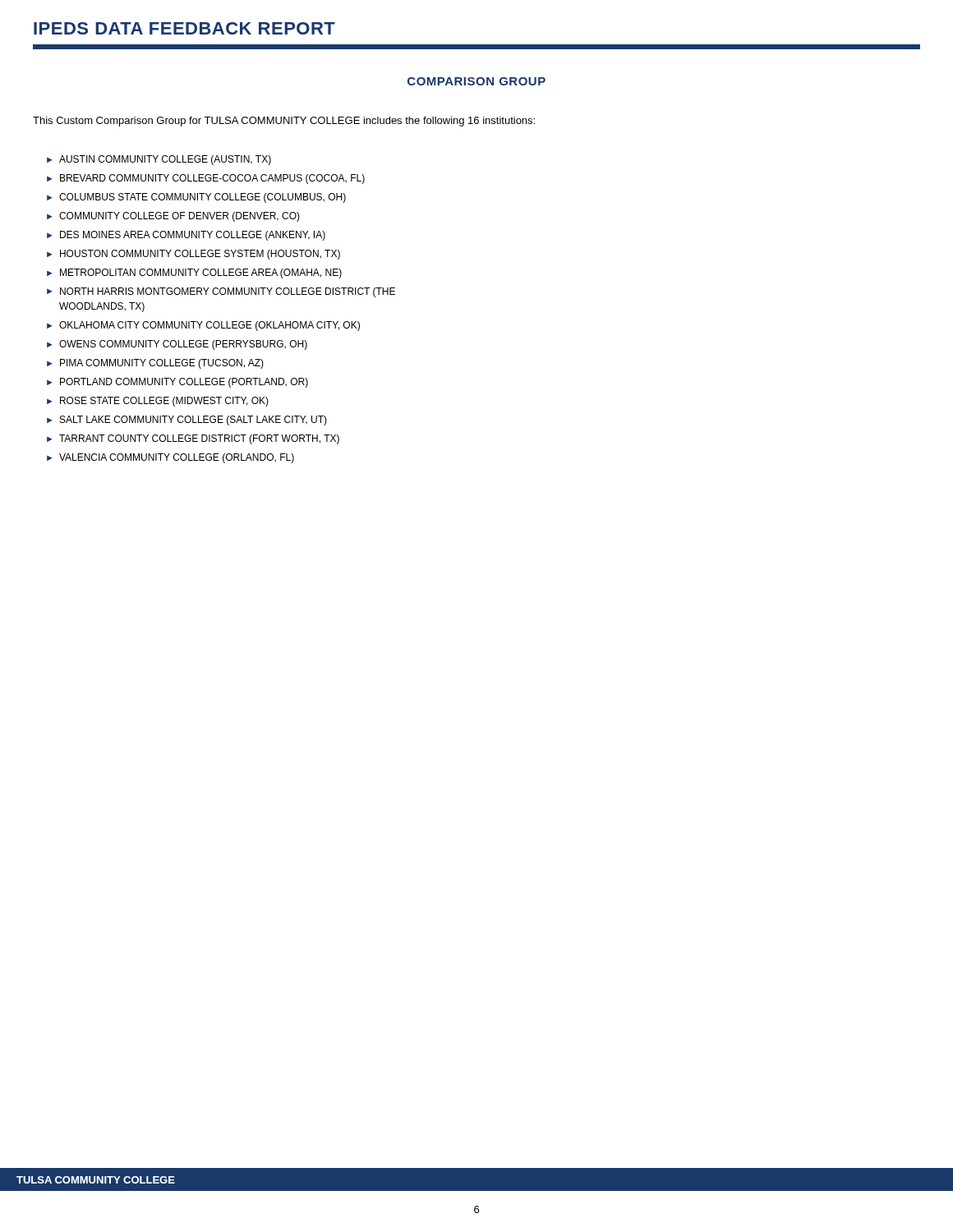This screenshot has width=953, height=1232.
Task: Click the passage that begins "► NORTH HARRIS"
Action: [x=220, y=299]
